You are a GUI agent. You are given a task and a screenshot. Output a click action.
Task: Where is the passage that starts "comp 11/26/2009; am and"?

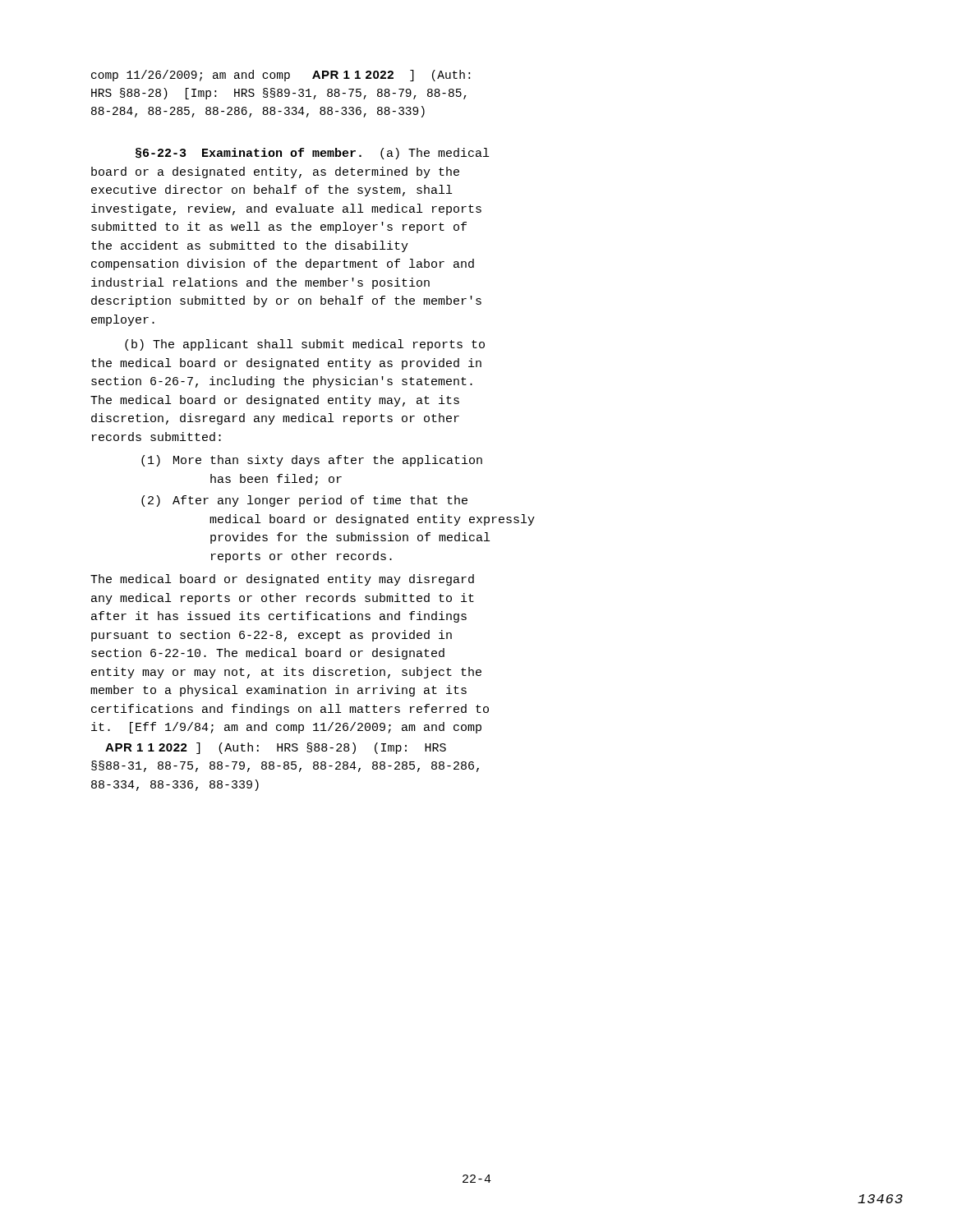click(282, 93)
